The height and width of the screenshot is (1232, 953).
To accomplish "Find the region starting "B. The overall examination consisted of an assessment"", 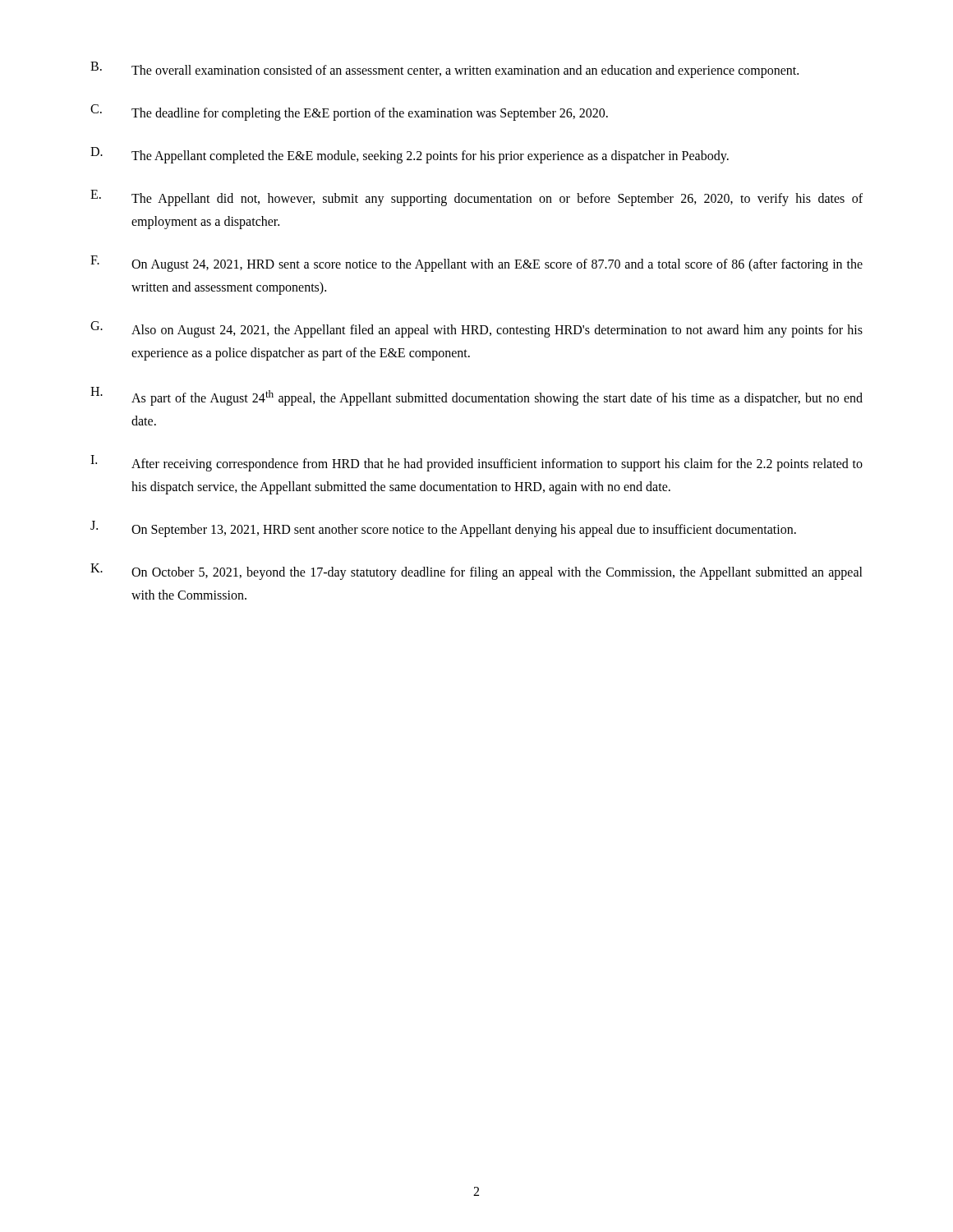I will (x=445, y=71).
